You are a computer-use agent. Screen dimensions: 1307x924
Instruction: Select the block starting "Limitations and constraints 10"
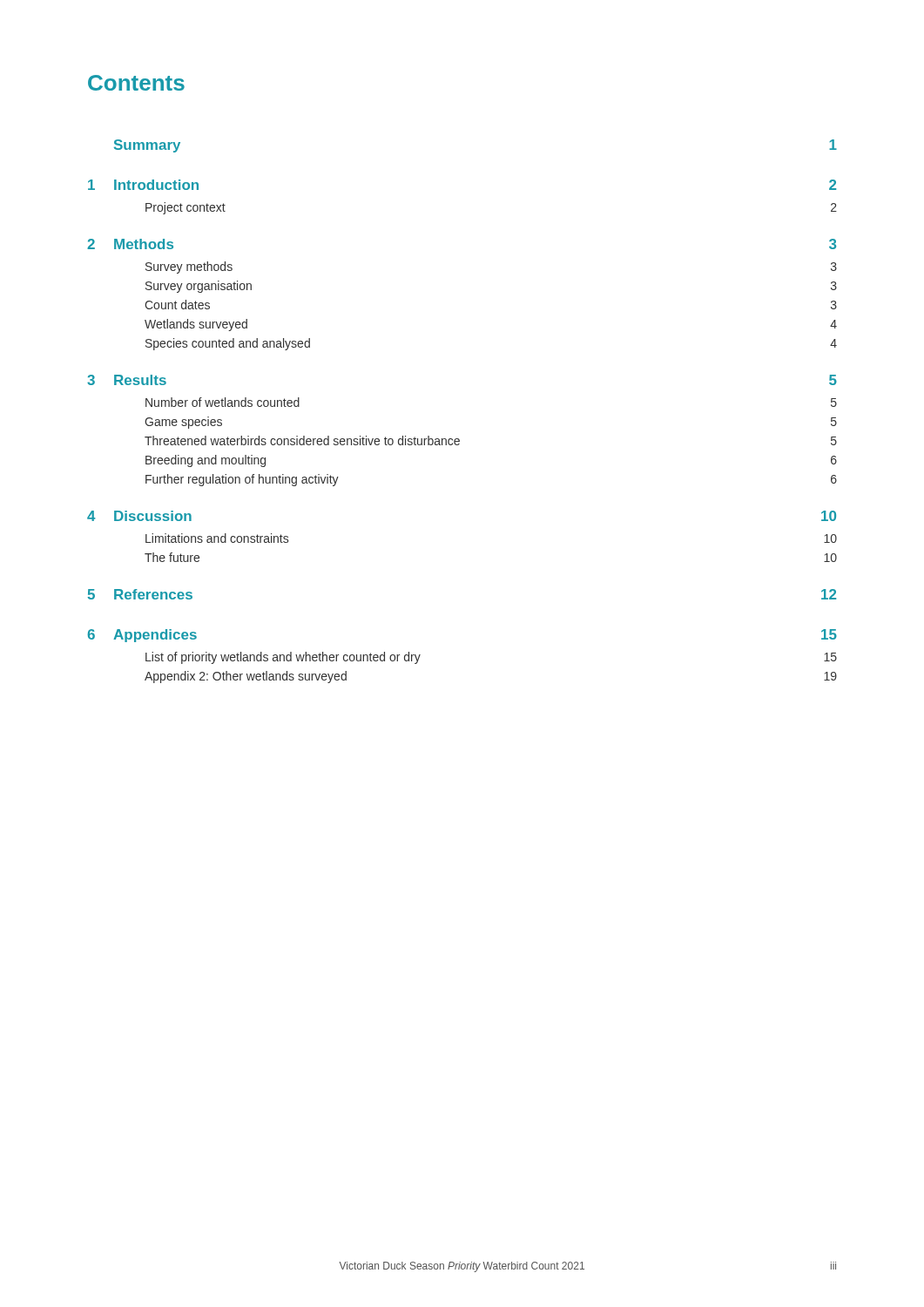(212, 538)
